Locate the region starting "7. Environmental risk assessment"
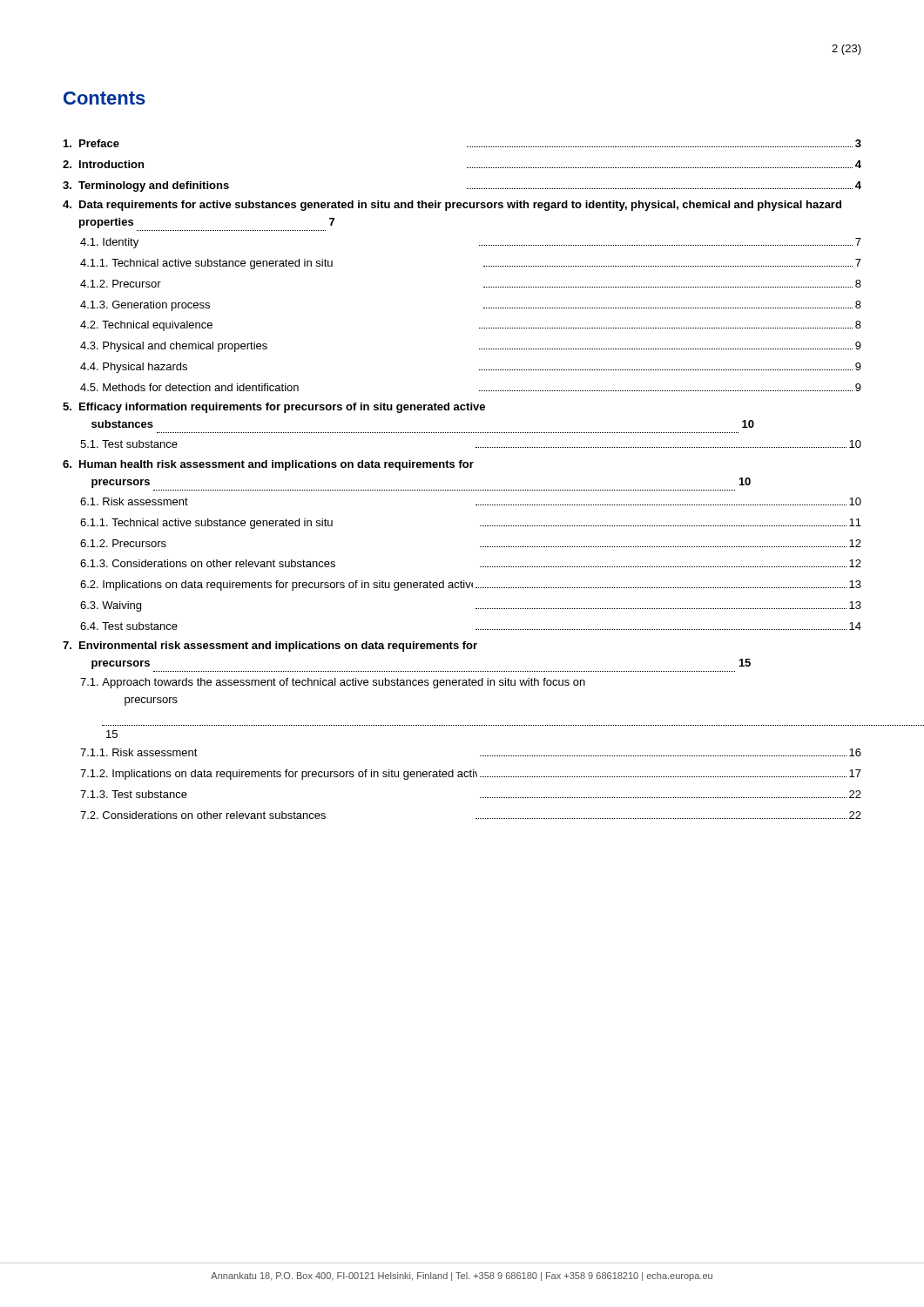This screenshot has height=1307, width=924. click(462, 655)
